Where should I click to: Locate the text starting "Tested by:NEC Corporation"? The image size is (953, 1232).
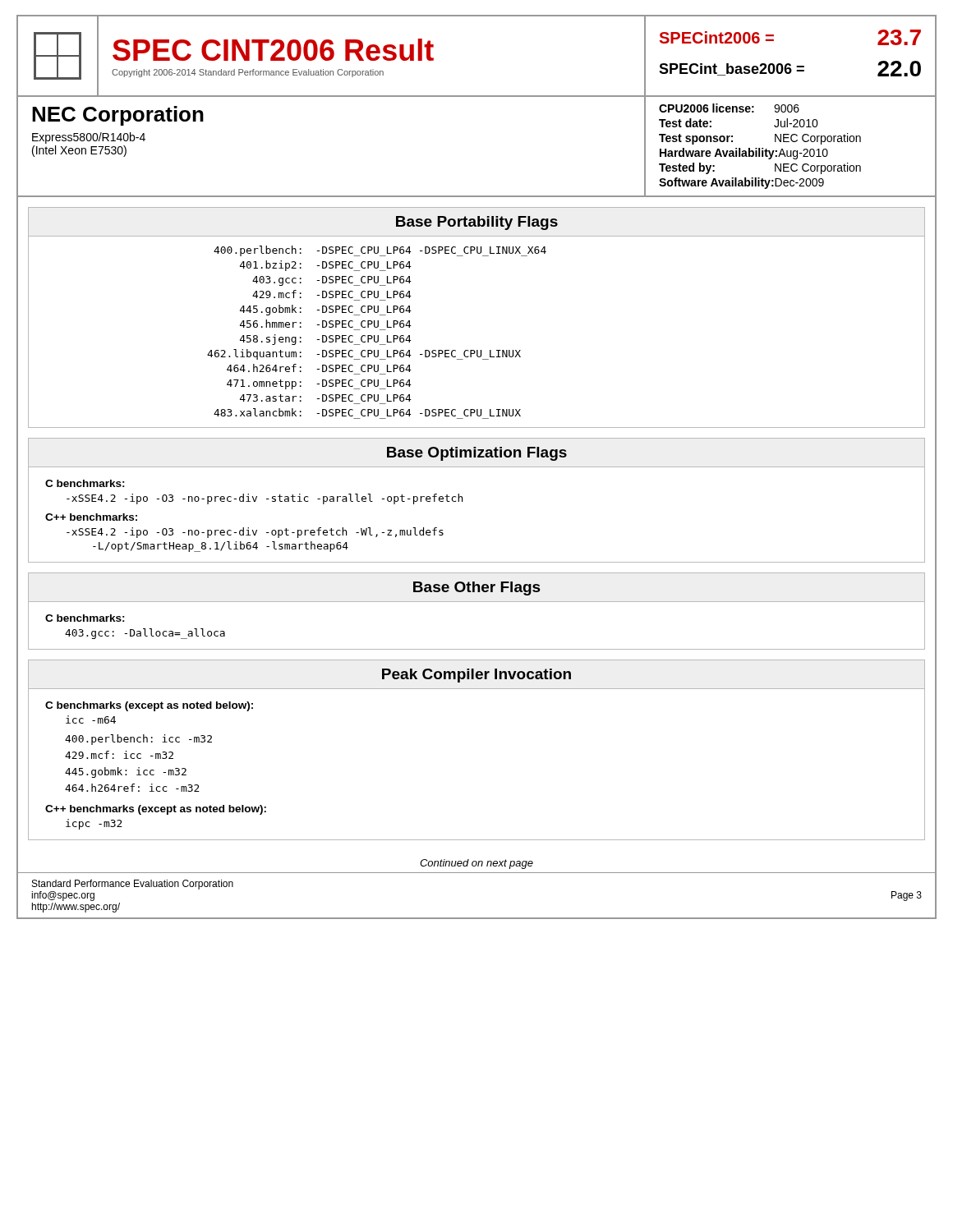760,168
